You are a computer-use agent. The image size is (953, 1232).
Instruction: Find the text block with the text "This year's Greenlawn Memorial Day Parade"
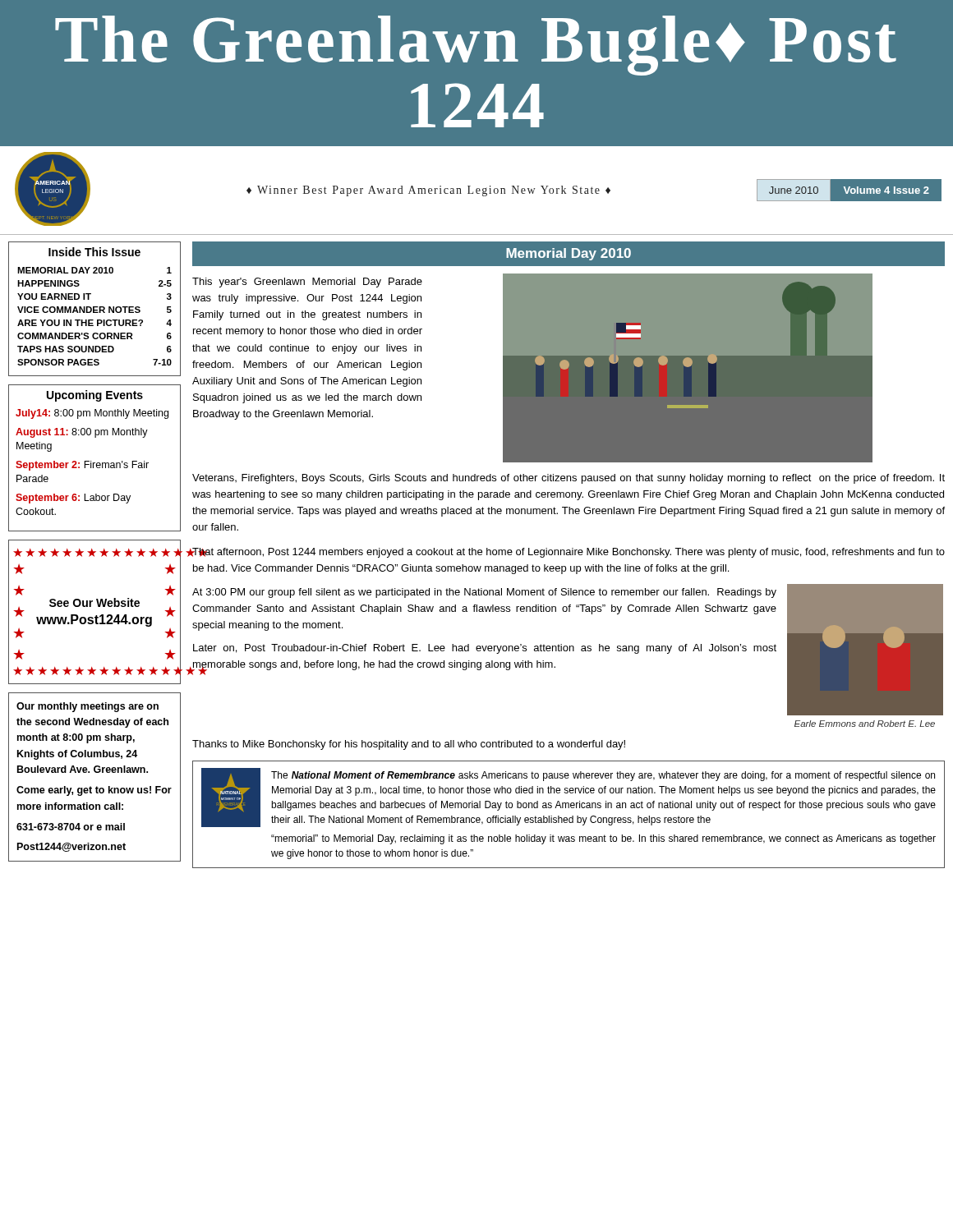(x=307, y=347)
